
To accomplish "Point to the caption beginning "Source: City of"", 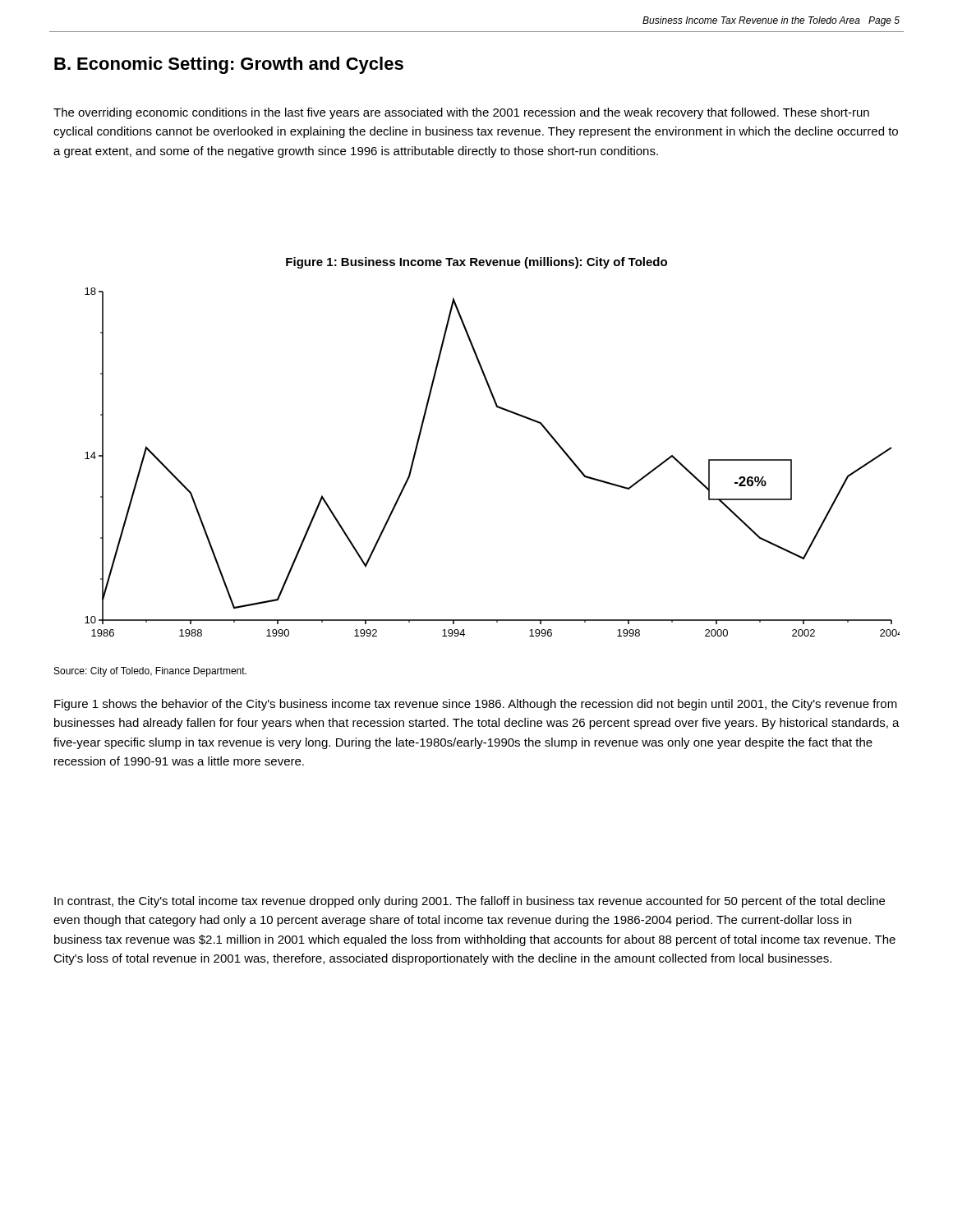I will point(150,671).
